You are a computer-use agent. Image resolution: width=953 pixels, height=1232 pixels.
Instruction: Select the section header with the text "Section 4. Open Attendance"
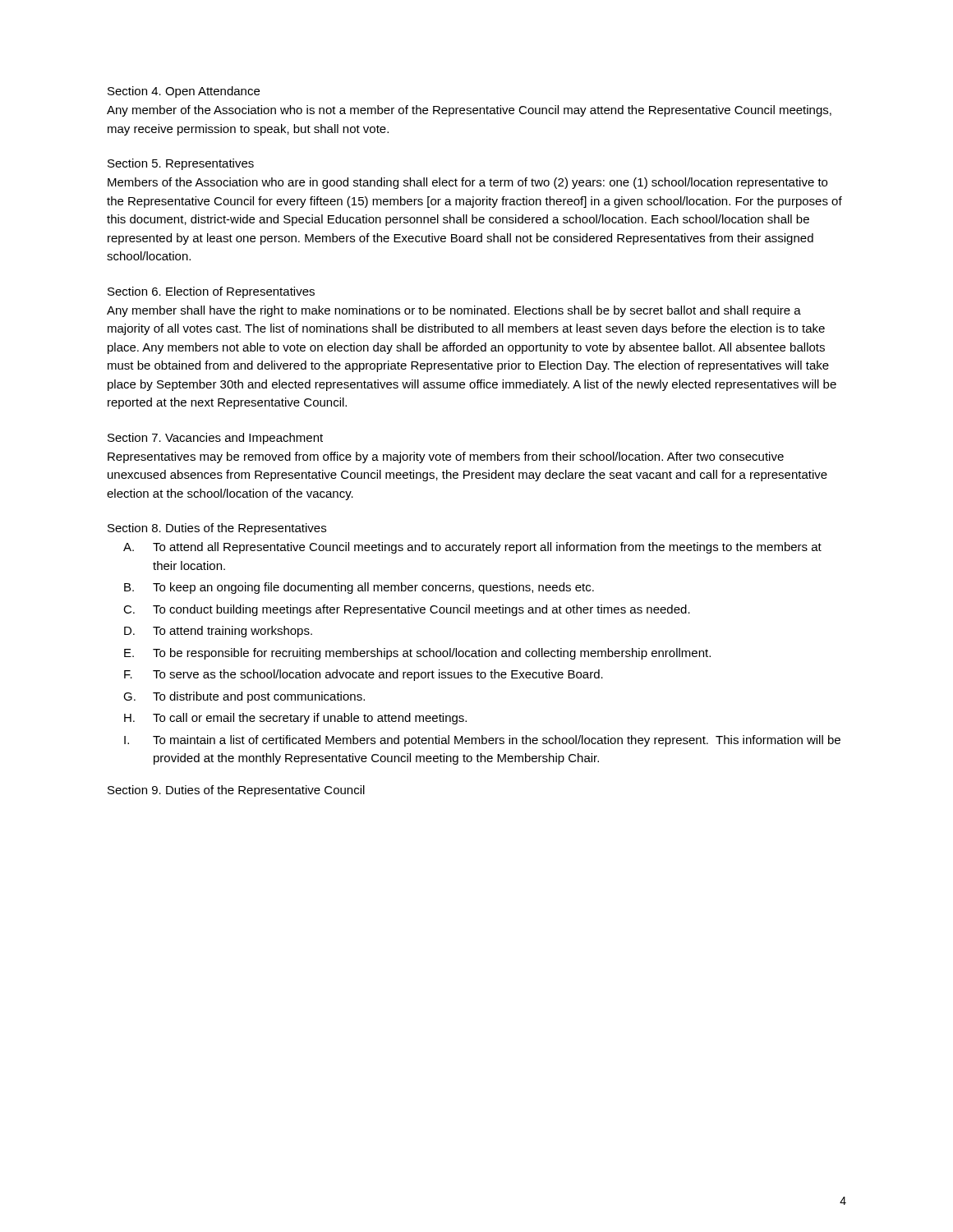[x=184, y=91]
